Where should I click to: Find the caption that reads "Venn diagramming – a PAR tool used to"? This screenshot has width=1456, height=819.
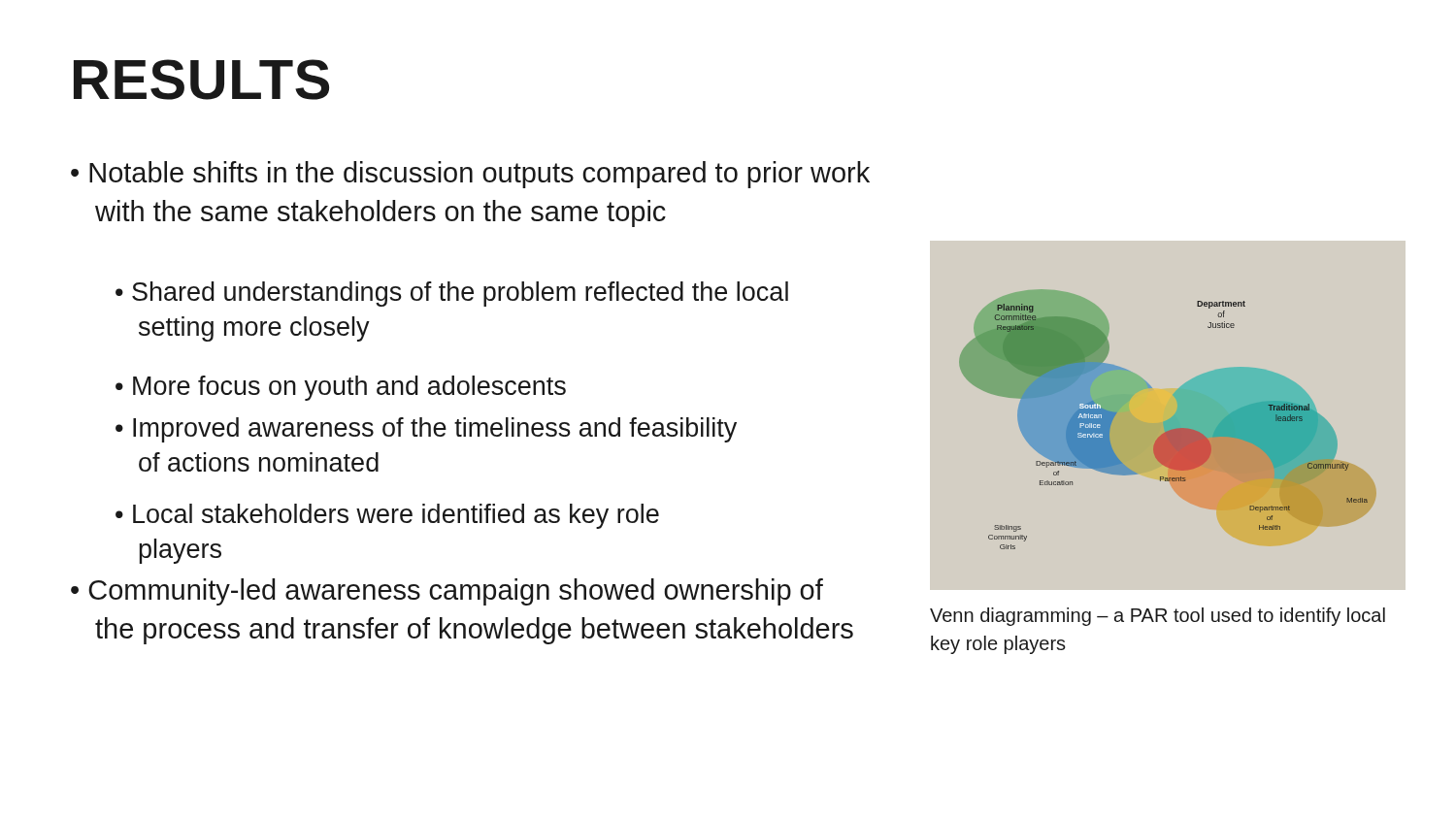(1158, 629)
